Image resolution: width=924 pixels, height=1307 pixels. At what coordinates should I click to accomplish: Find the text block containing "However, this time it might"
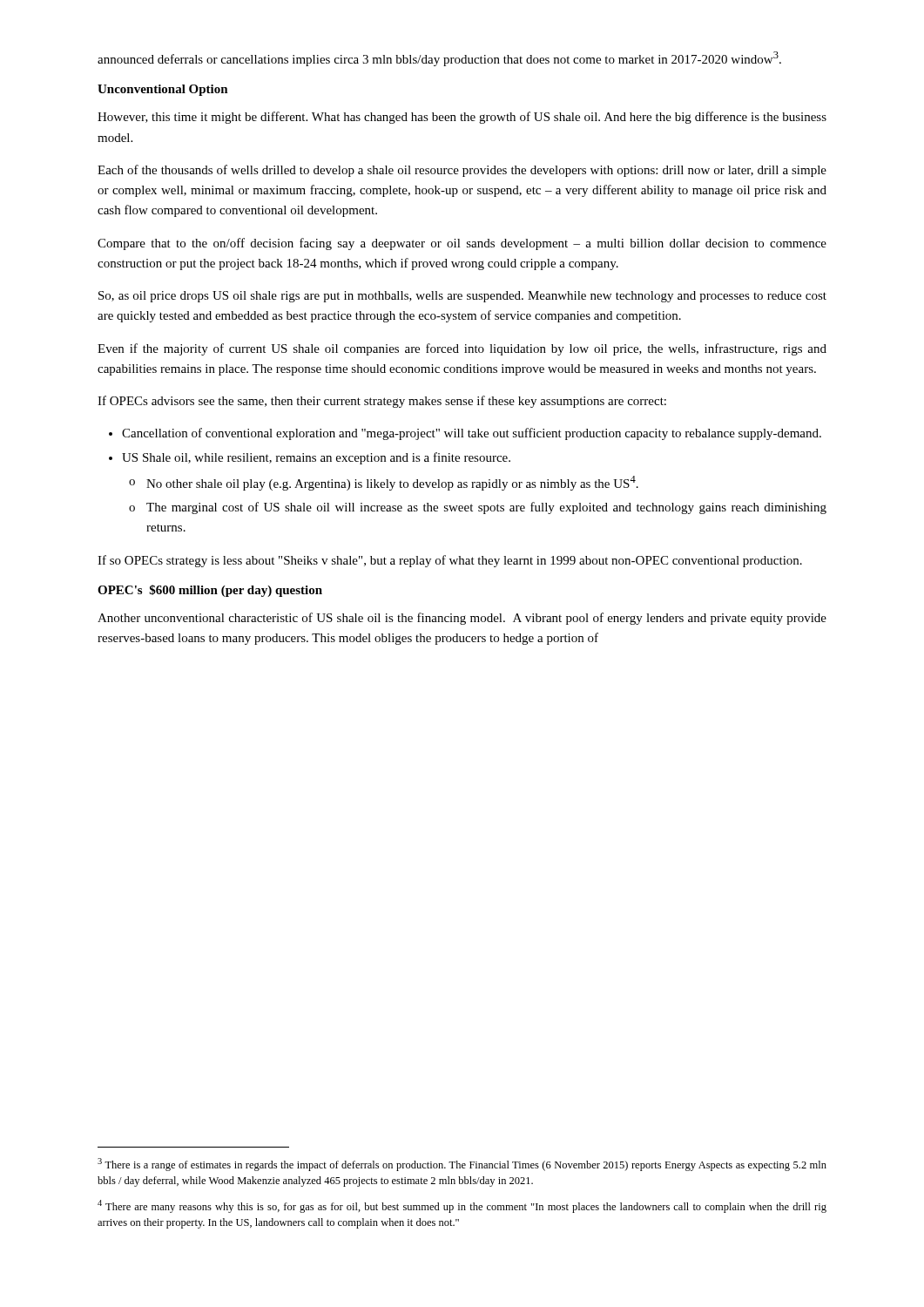(x=462, y=127)
